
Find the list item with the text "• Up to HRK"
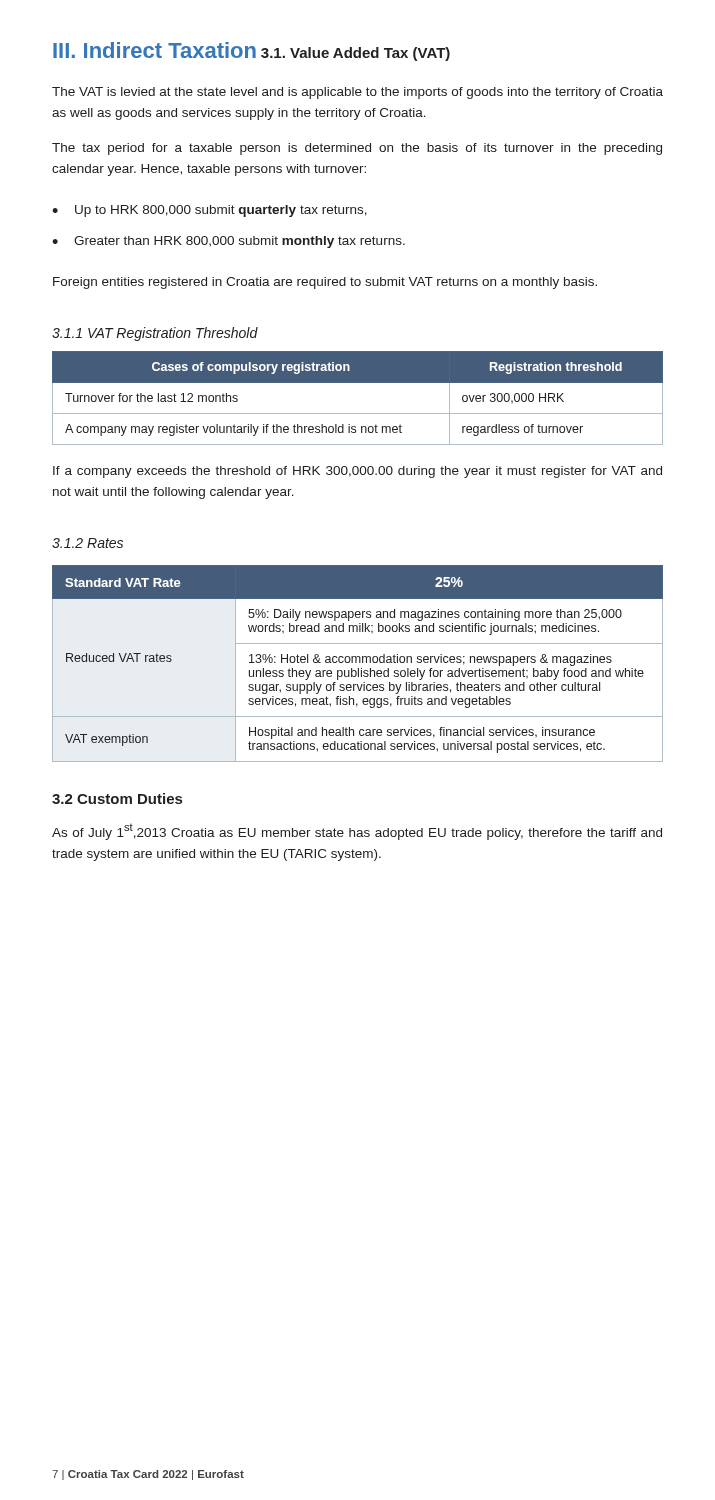click(x=358, y=211)
